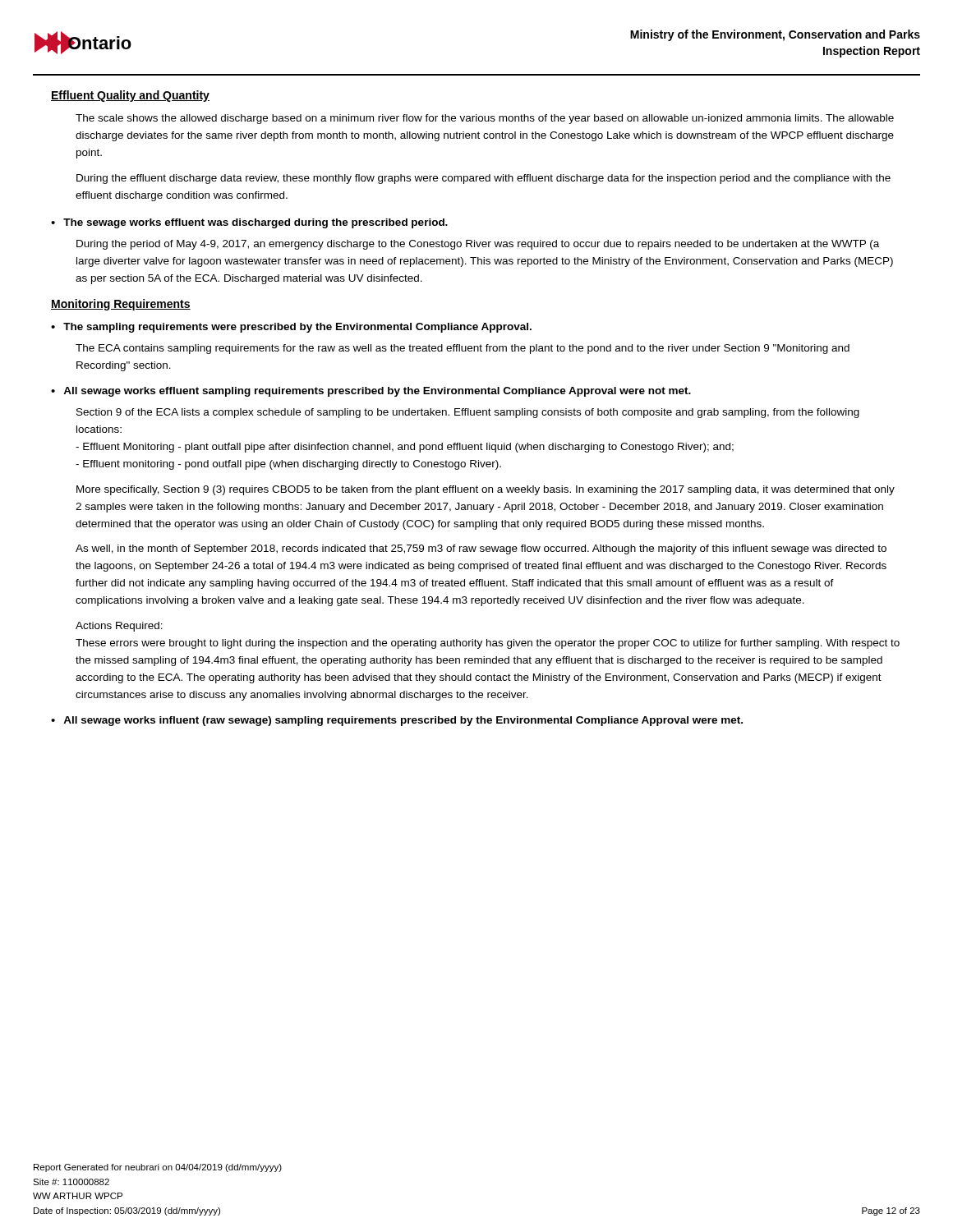953x1232 pixels.
Task: Locate the text starting "The ECA contains sampling requirements for the"
Action: coord(463,356)
